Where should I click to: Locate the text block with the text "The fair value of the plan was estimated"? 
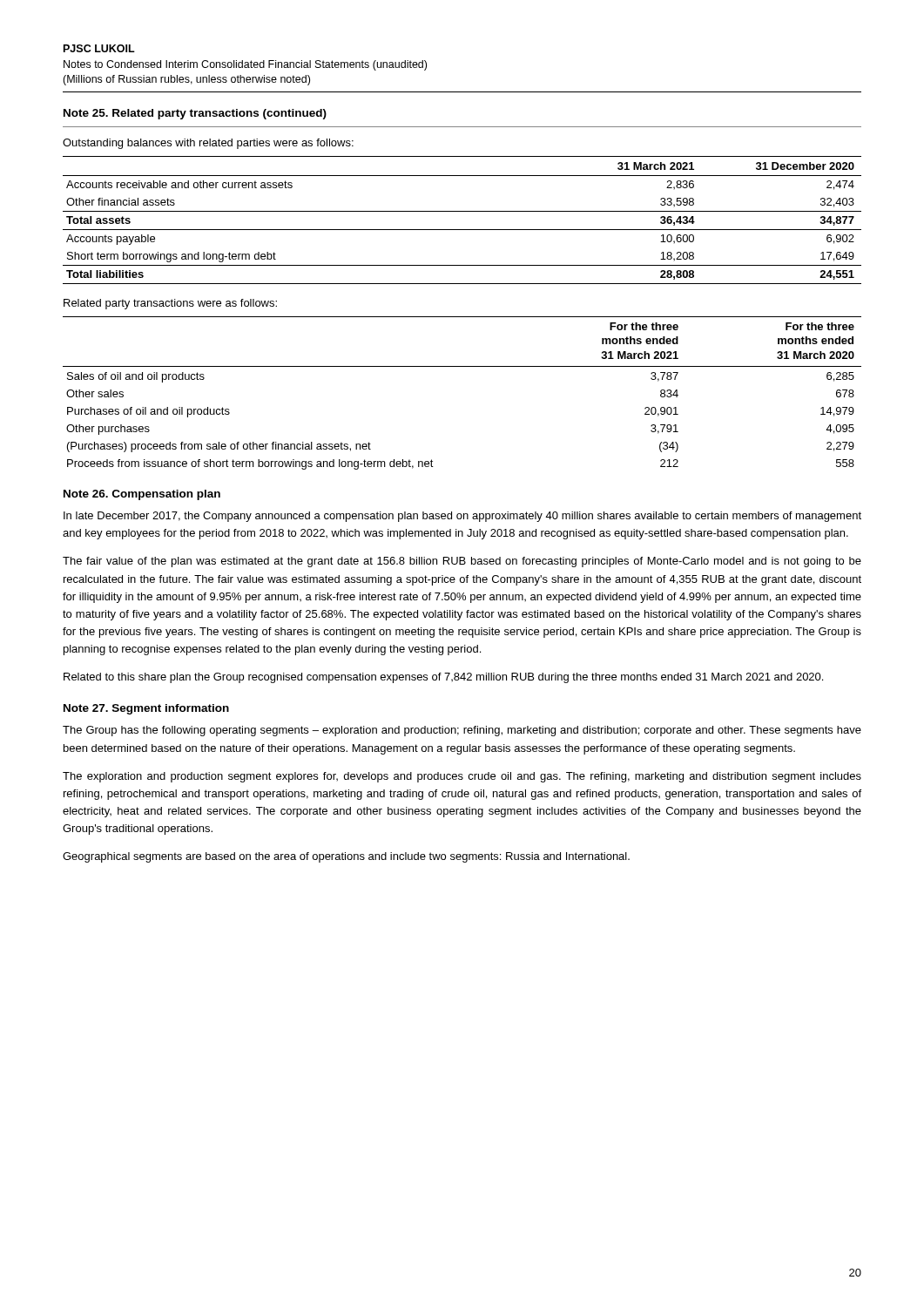[x=462, y=605]
